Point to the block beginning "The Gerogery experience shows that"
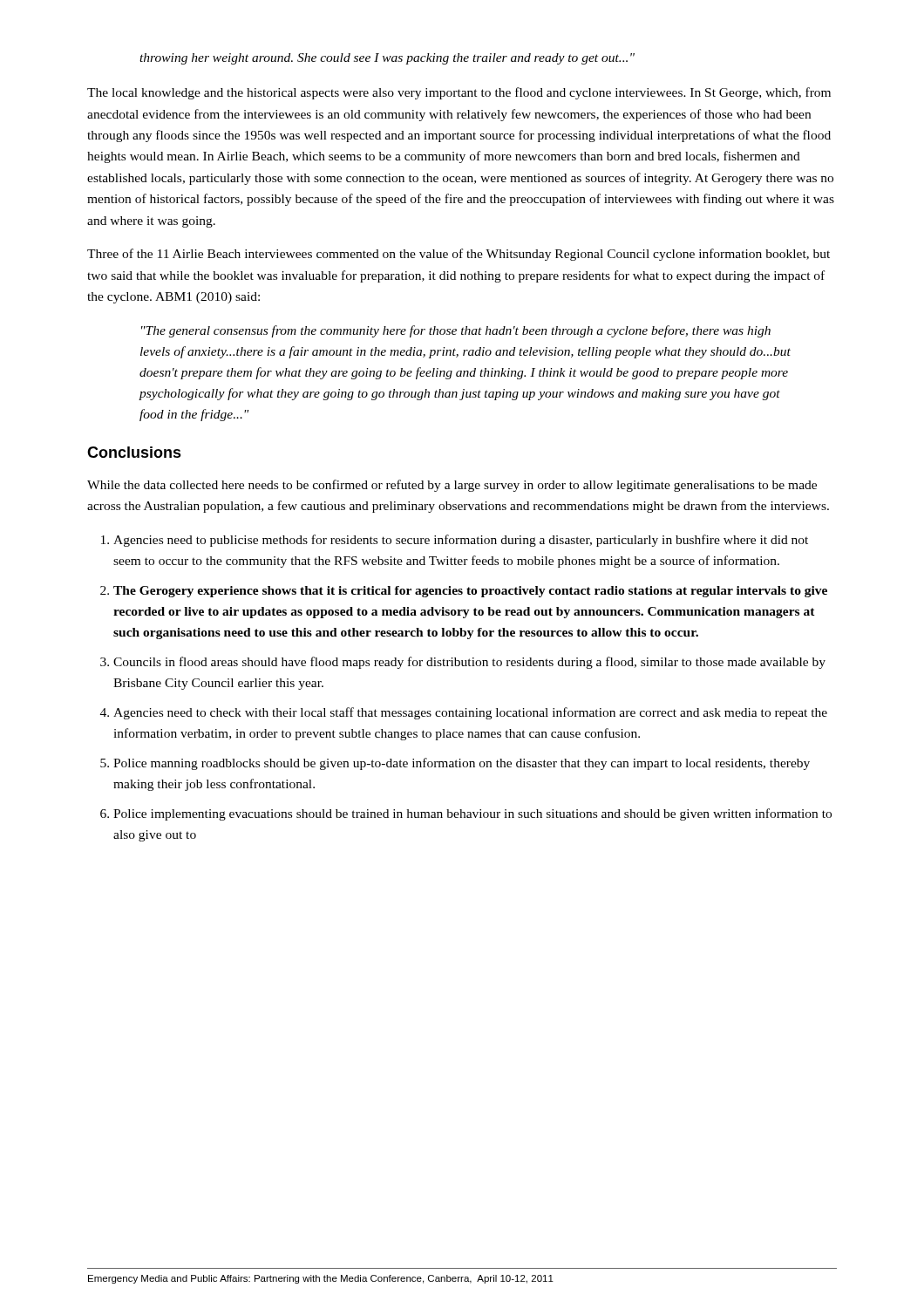This screenshot has width=924, height=1308. coord(470,611)
